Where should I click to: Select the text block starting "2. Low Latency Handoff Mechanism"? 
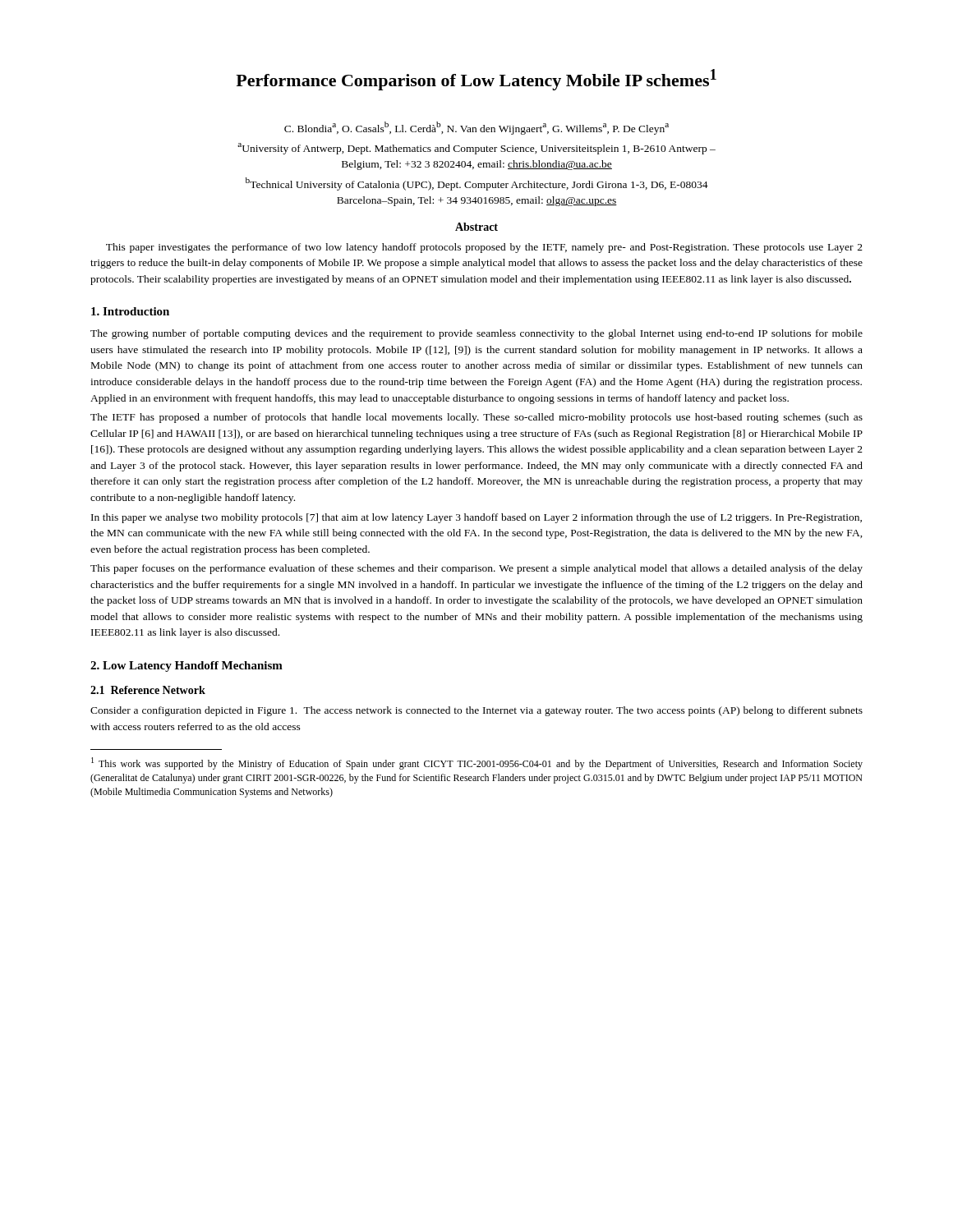tap(186, 665)
